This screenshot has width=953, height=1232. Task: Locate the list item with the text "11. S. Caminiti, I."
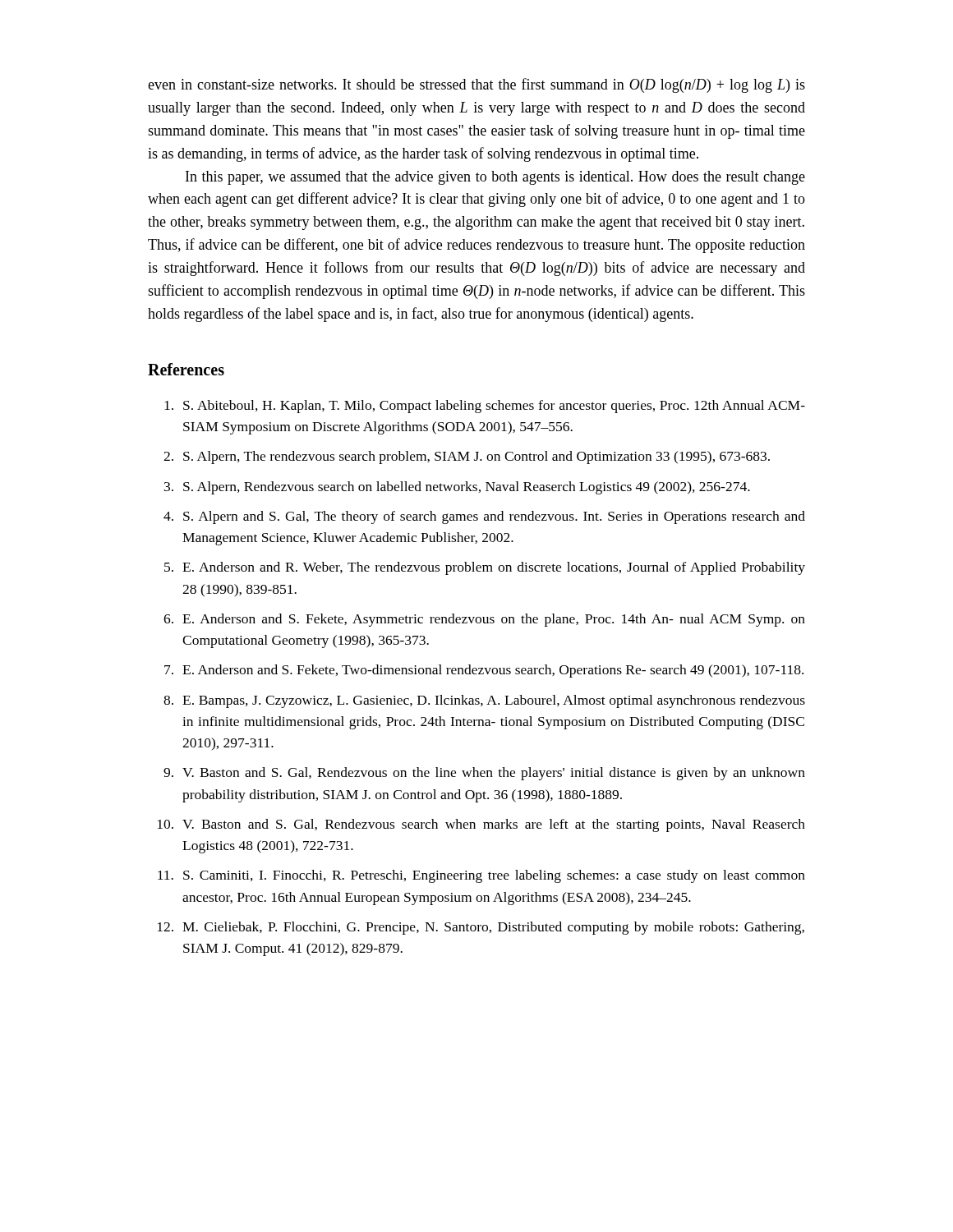476,886
